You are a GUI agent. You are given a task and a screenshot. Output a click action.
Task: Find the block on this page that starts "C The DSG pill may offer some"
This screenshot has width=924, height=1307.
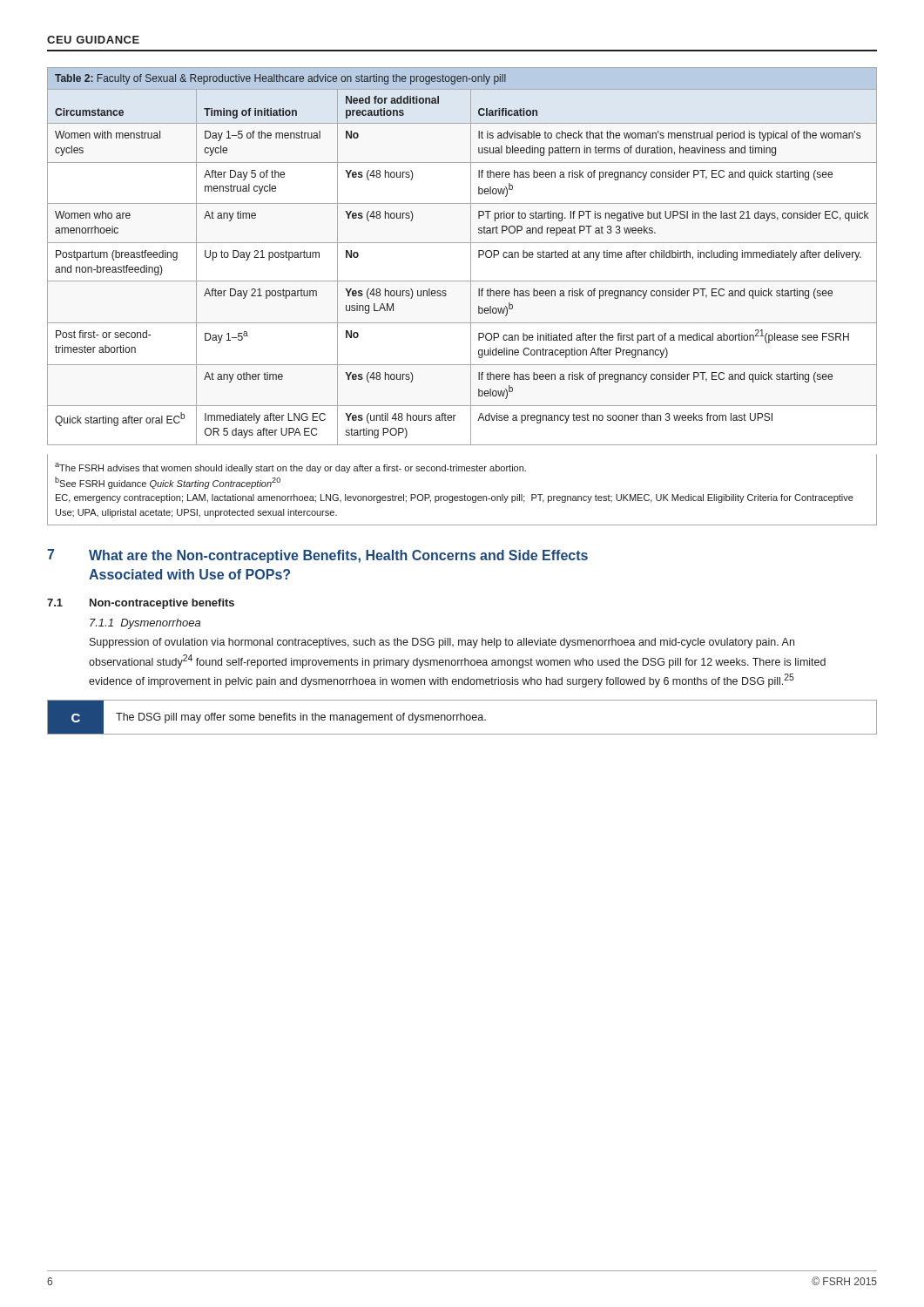(462, 717)
